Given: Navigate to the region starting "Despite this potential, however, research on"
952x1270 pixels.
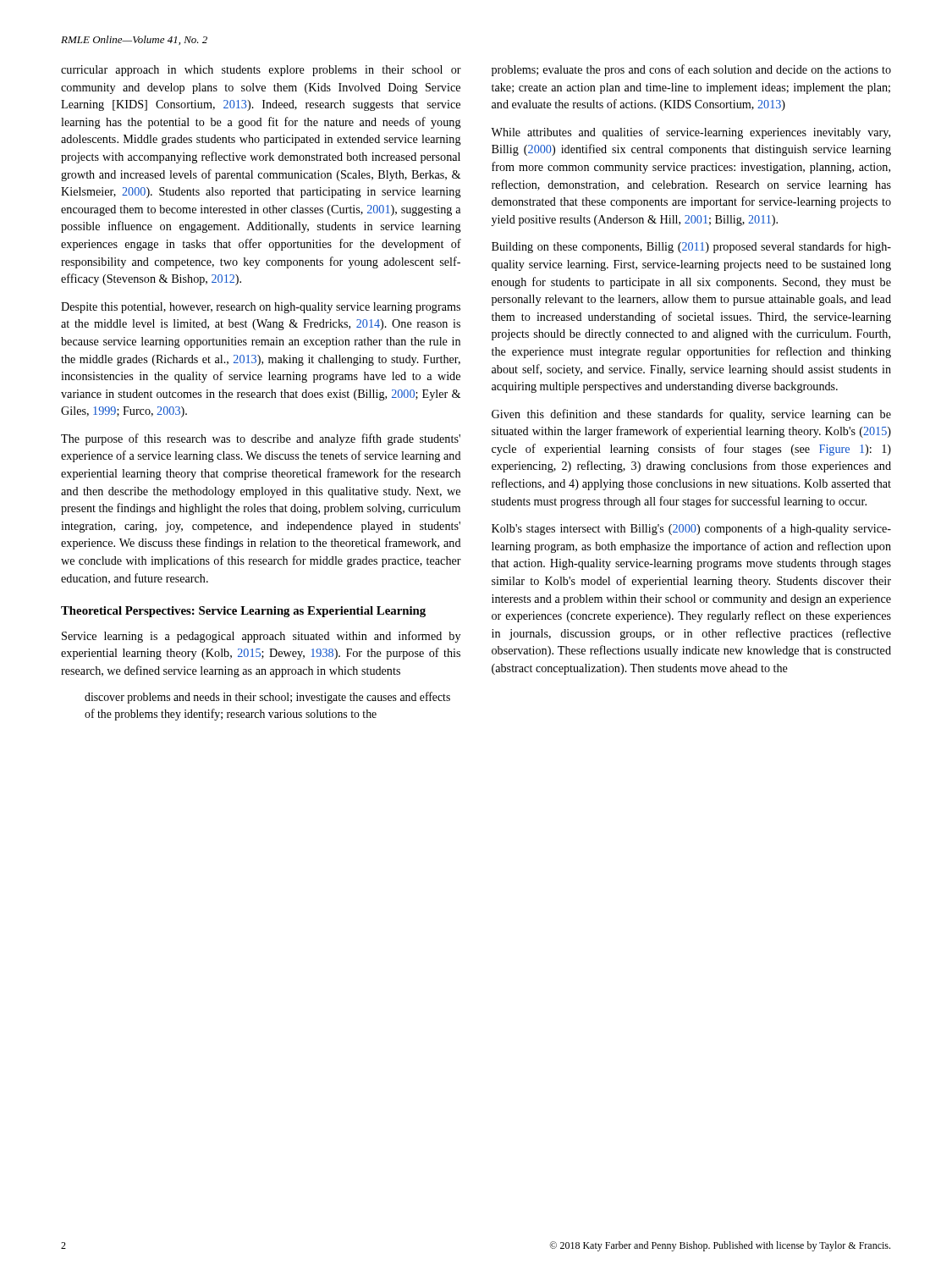Looking at the screenshot, I should tap(261, 359).
